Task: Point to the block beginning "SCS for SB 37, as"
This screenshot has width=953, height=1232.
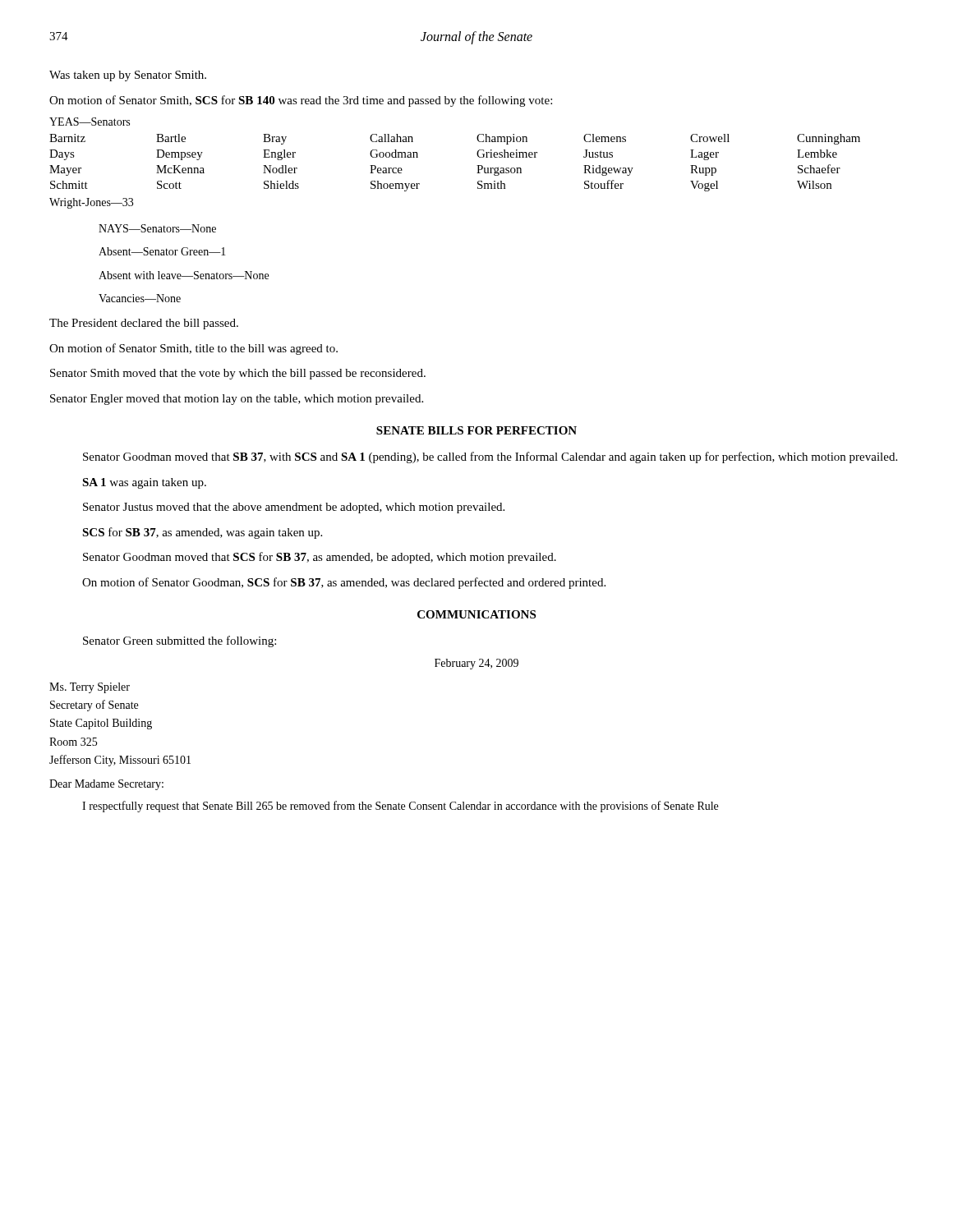Action: point(203,532)
